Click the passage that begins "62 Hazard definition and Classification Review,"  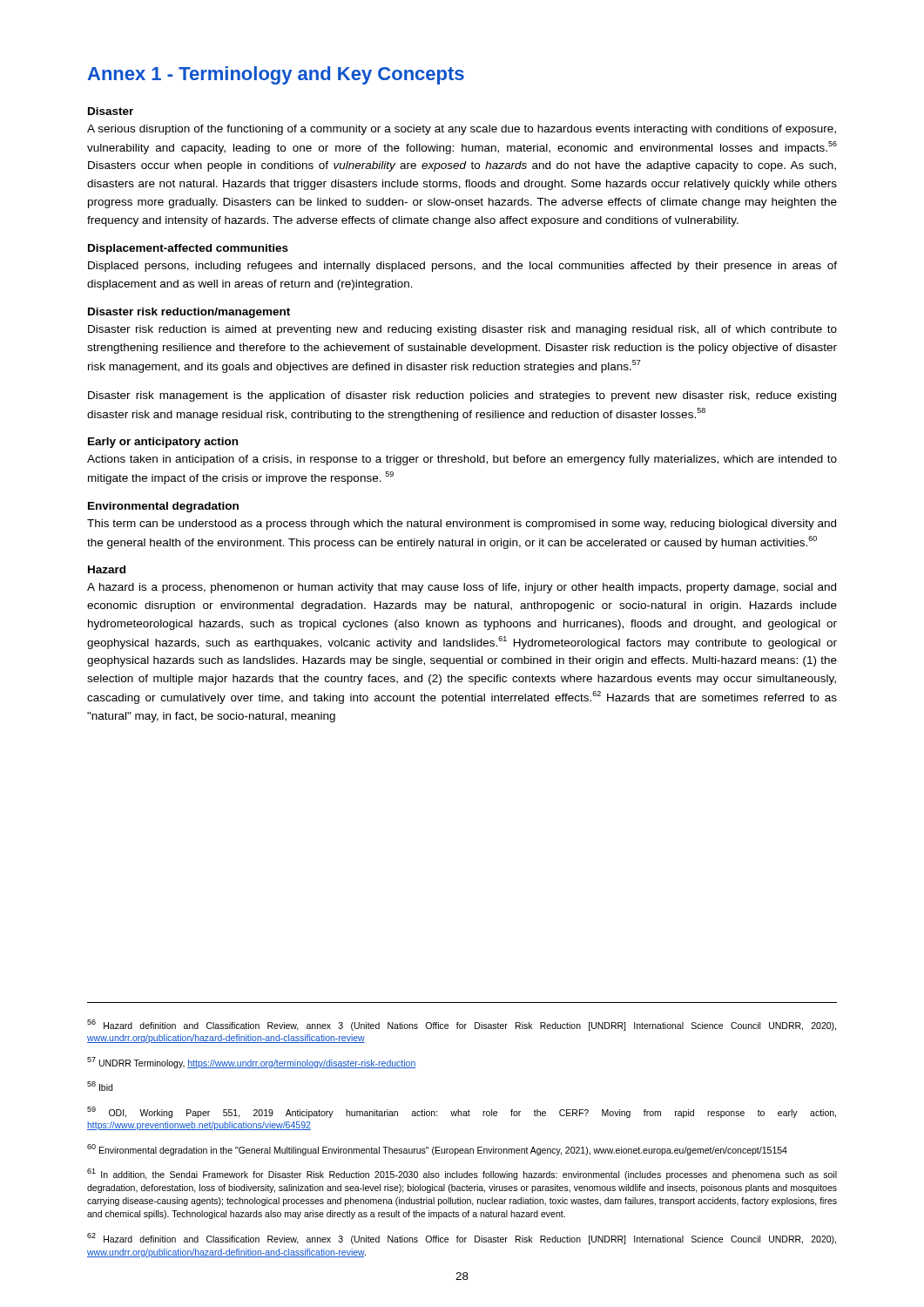click(462, 1245)
